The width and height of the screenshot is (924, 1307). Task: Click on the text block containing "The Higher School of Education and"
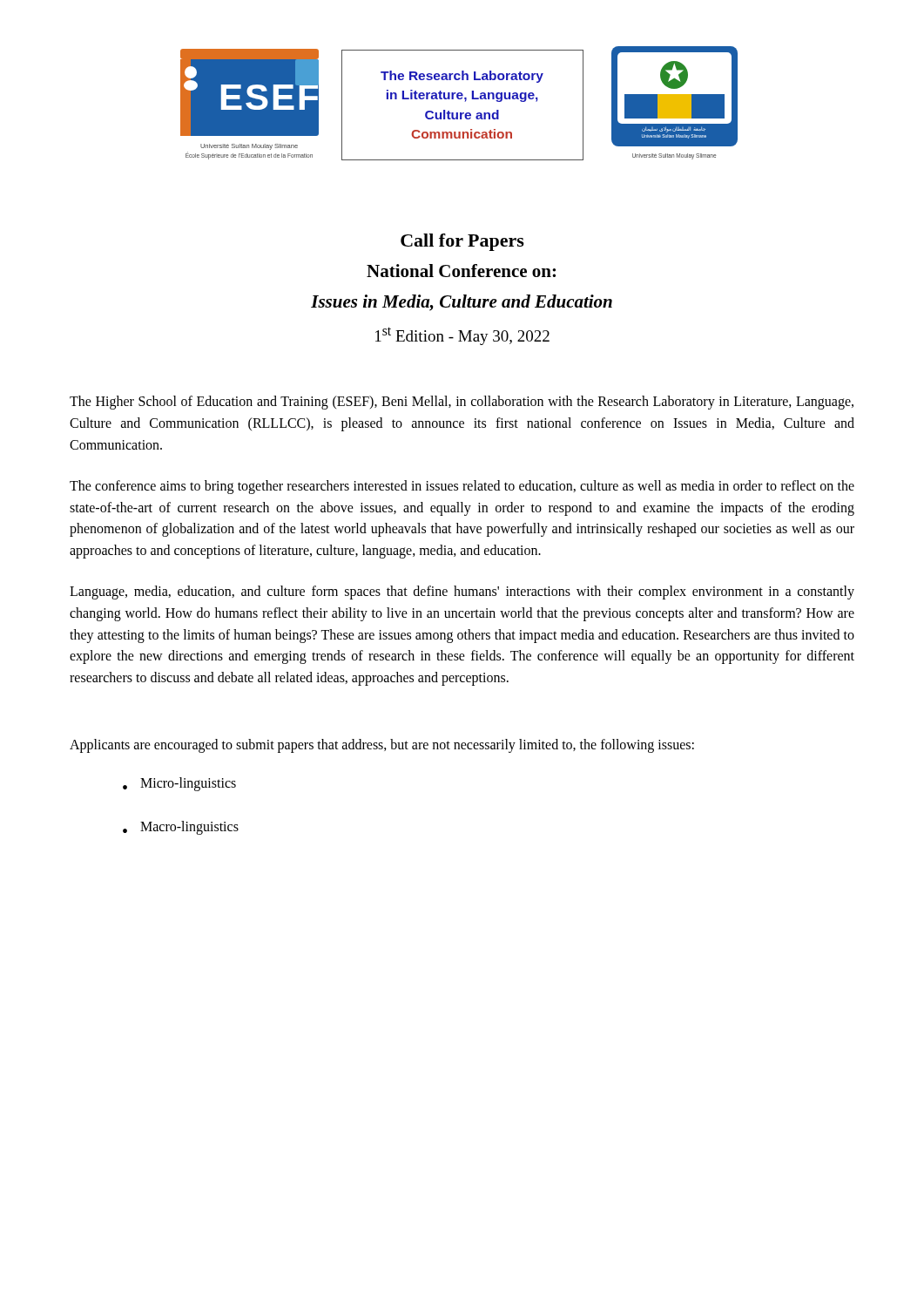tap(462, 423)
